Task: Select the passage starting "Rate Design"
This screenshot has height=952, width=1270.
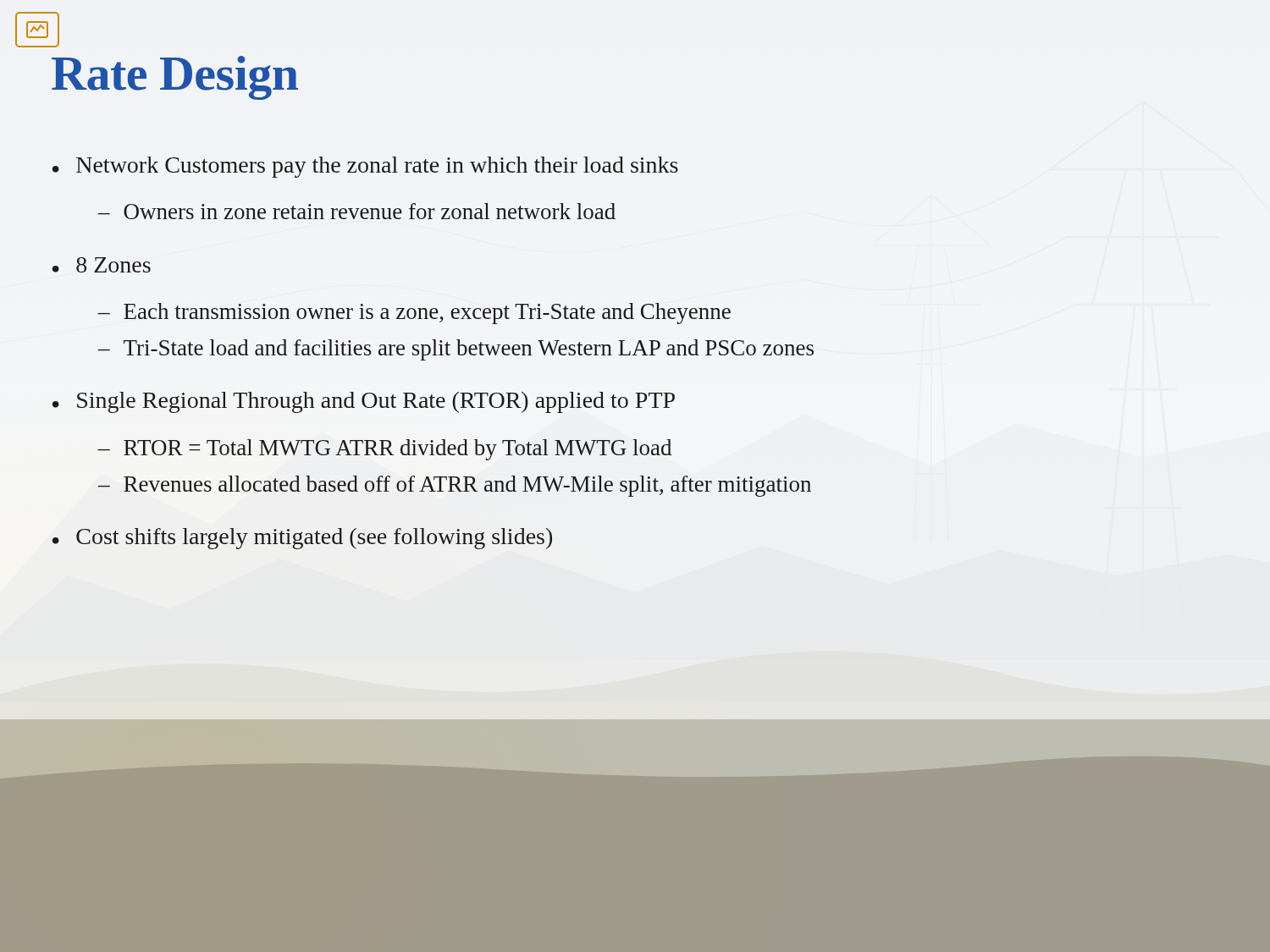Action: tap(175, 74)
